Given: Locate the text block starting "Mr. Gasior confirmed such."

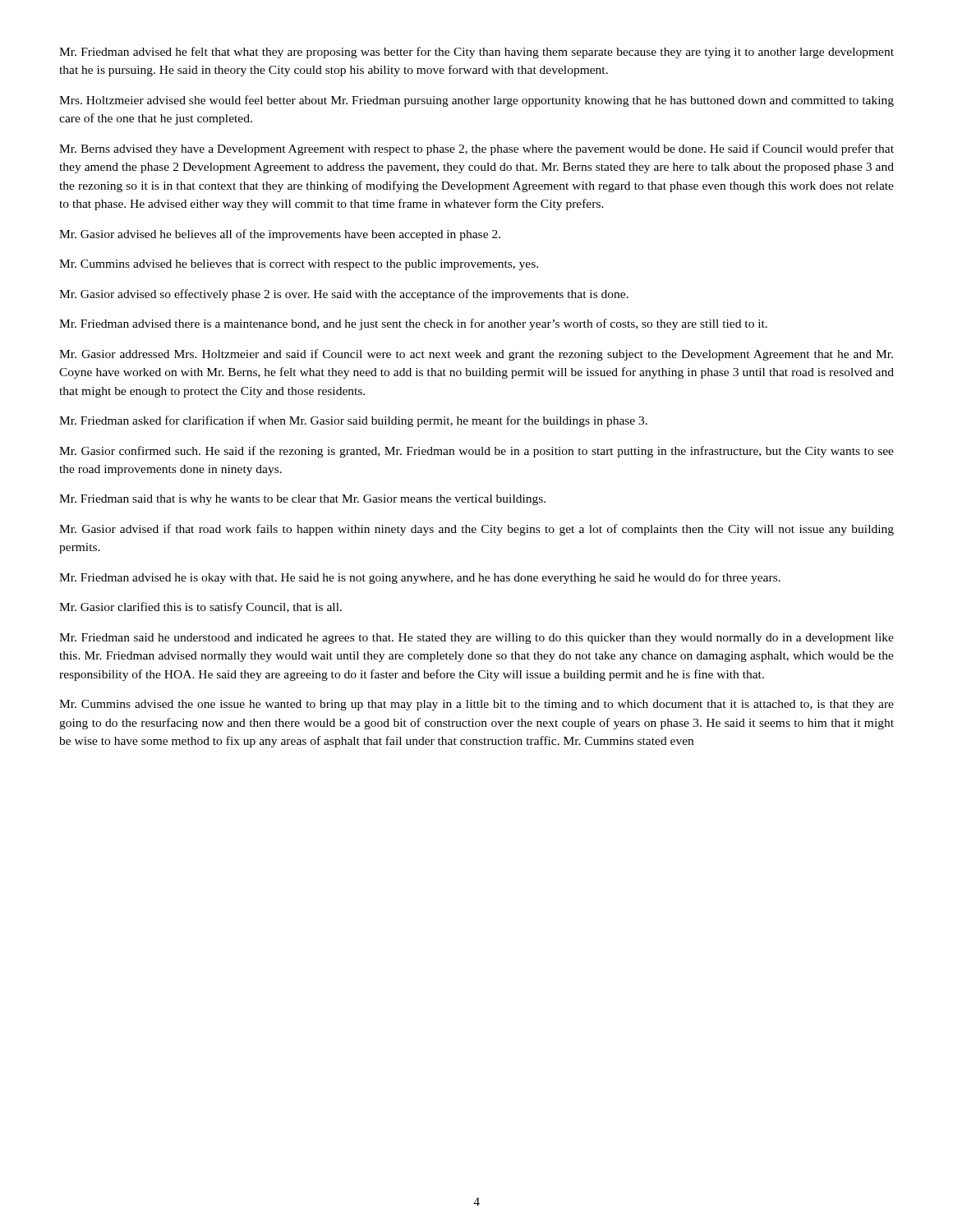Looking at the screenshot, I should pos(476,459).
